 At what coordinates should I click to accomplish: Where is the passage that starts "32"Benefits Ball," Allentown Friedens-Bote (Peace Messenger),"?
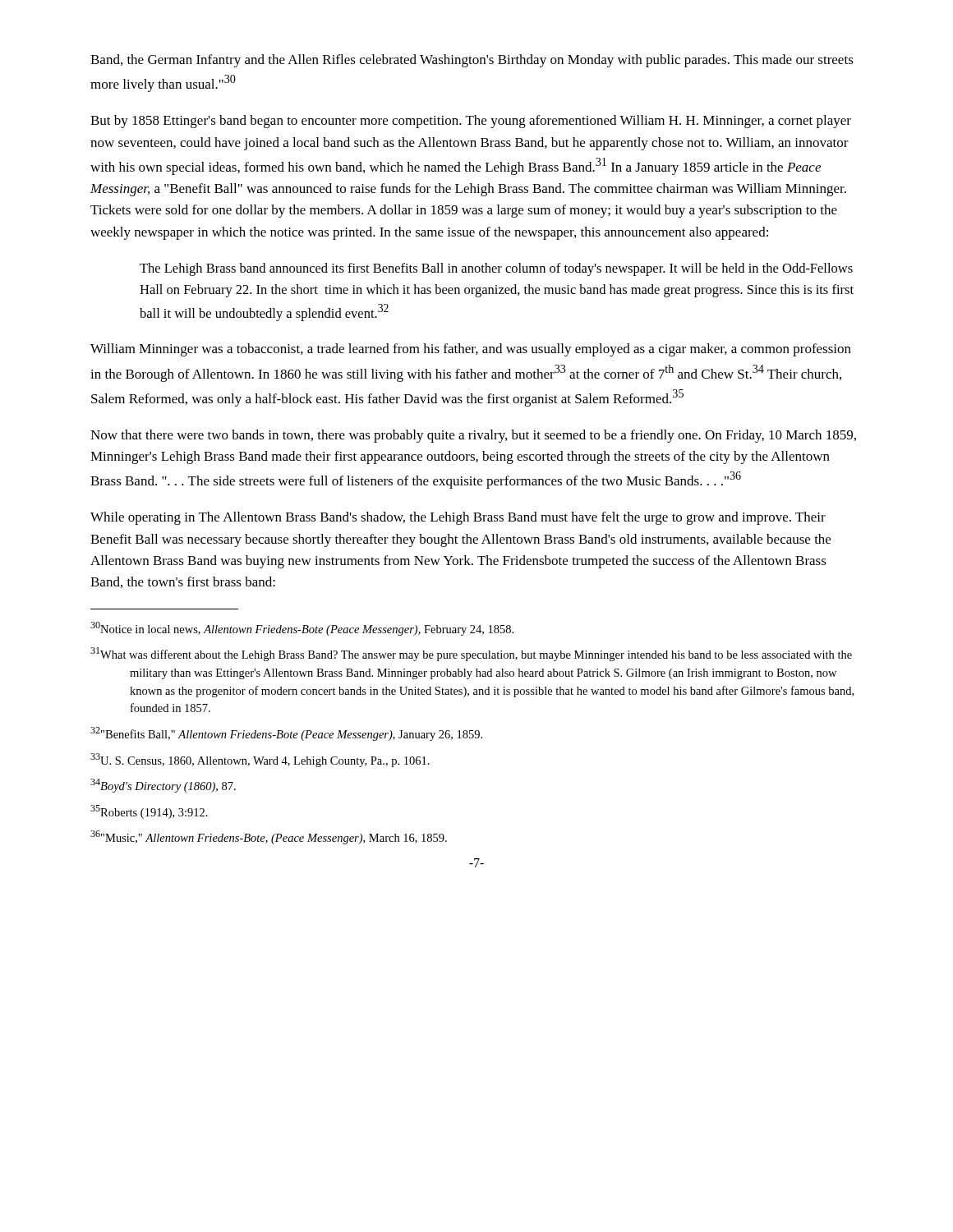pyautogui.click(x=476, y=733)
